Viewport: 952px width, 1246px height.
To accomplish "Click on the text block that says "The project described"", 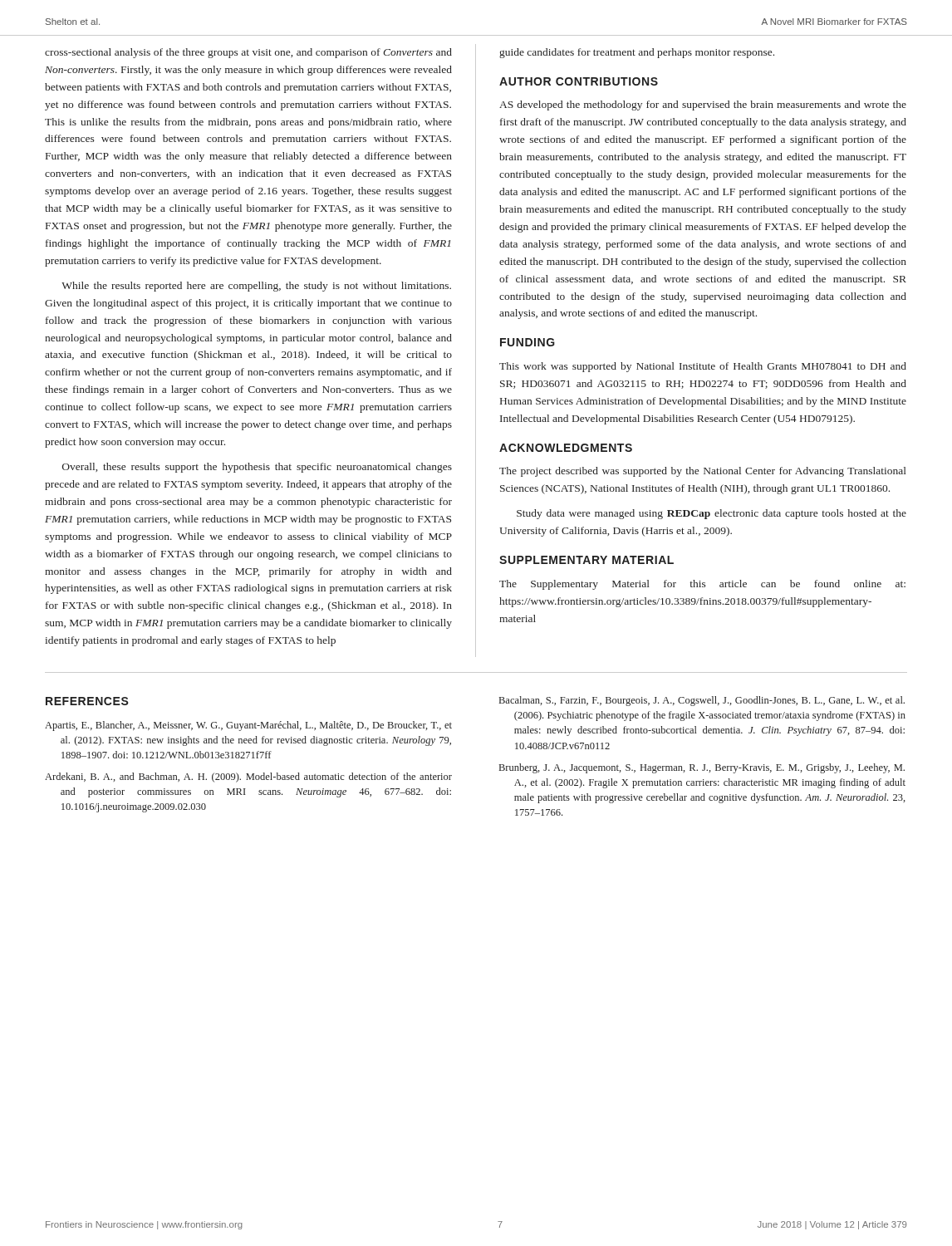I will click(703, 480).
